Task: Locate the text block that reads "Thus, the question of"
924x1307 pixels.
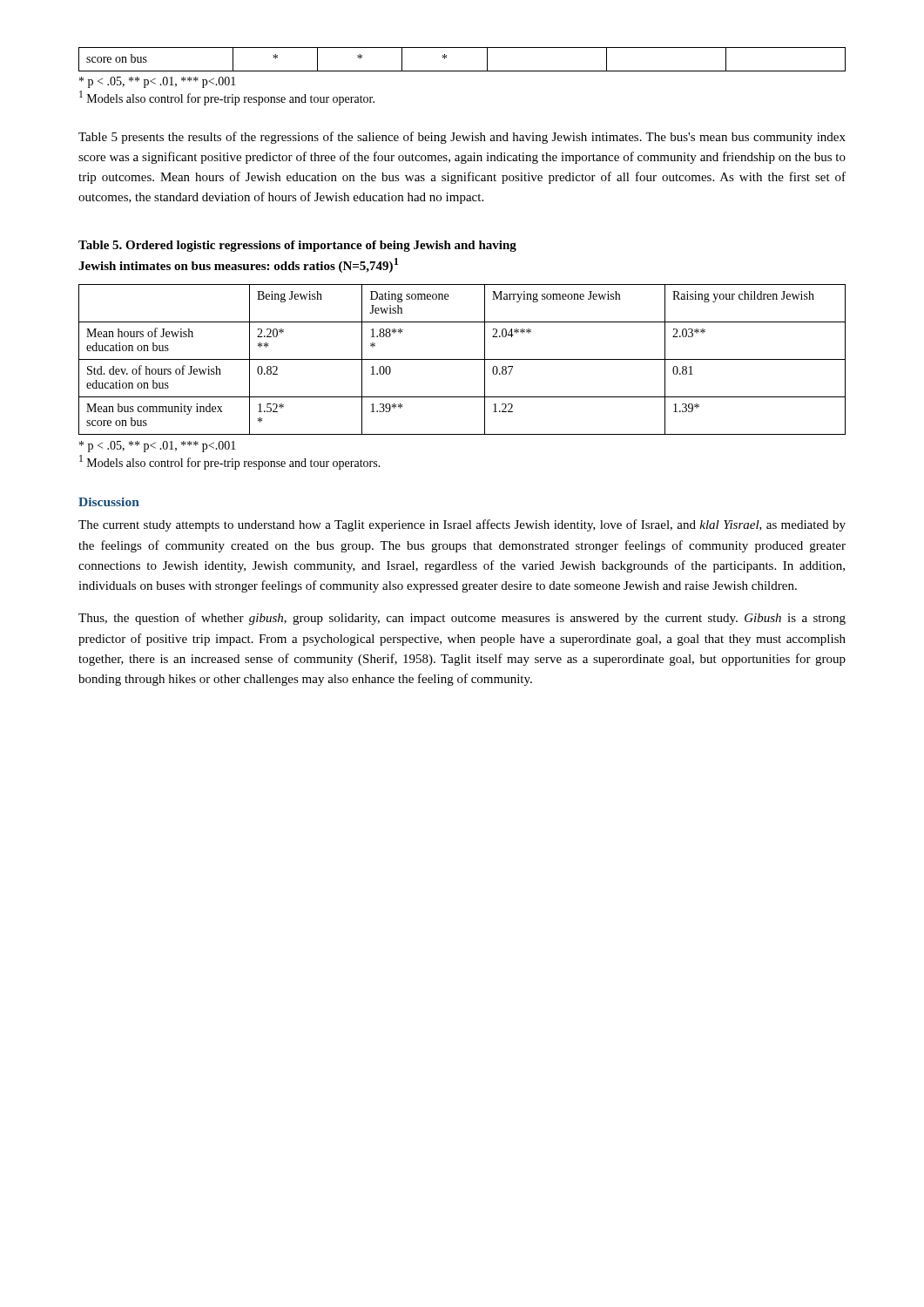Action: [x=462, y=648]
